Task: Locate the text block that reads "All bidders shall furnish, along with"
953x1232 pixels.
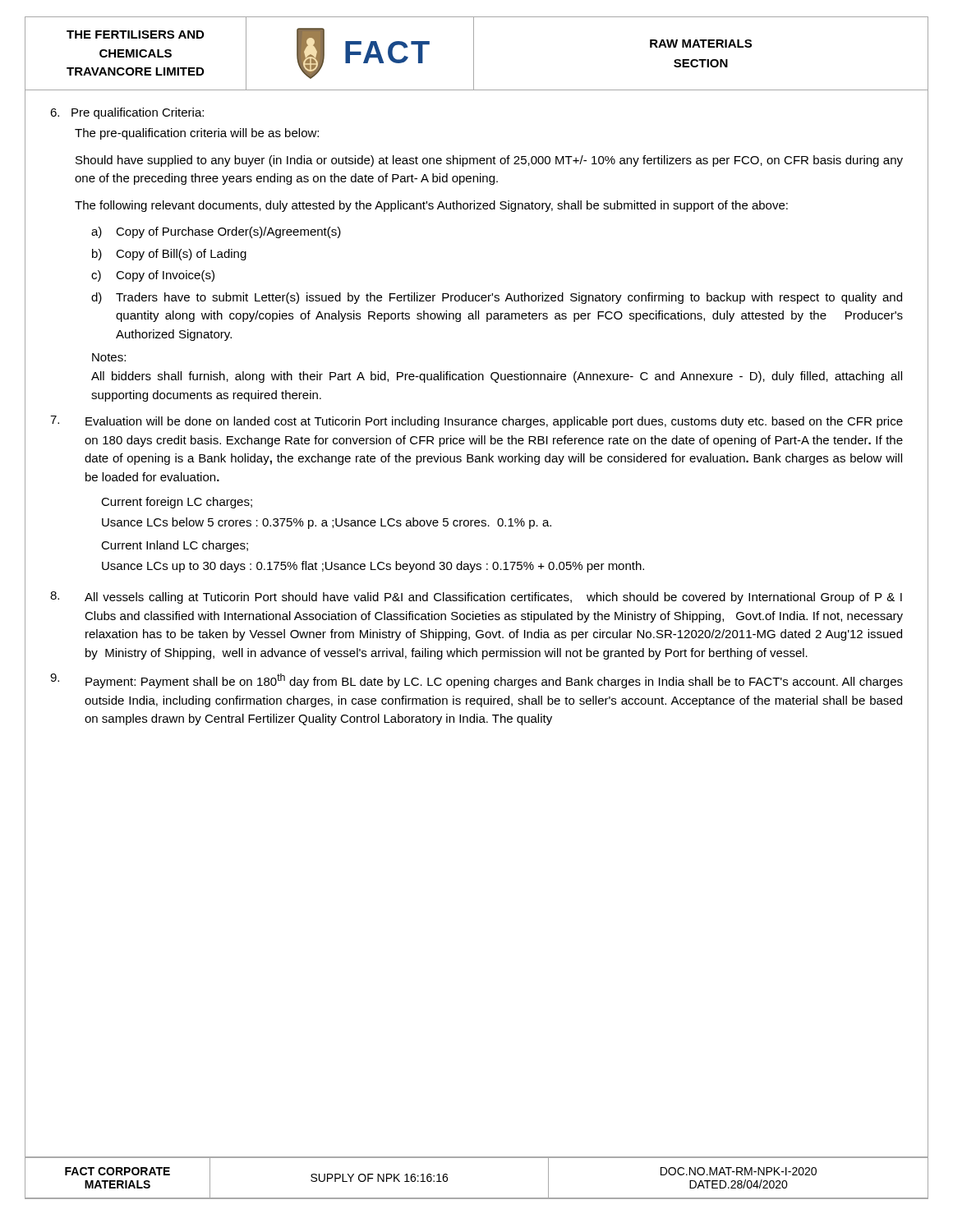Action: [x=497, y=386]
